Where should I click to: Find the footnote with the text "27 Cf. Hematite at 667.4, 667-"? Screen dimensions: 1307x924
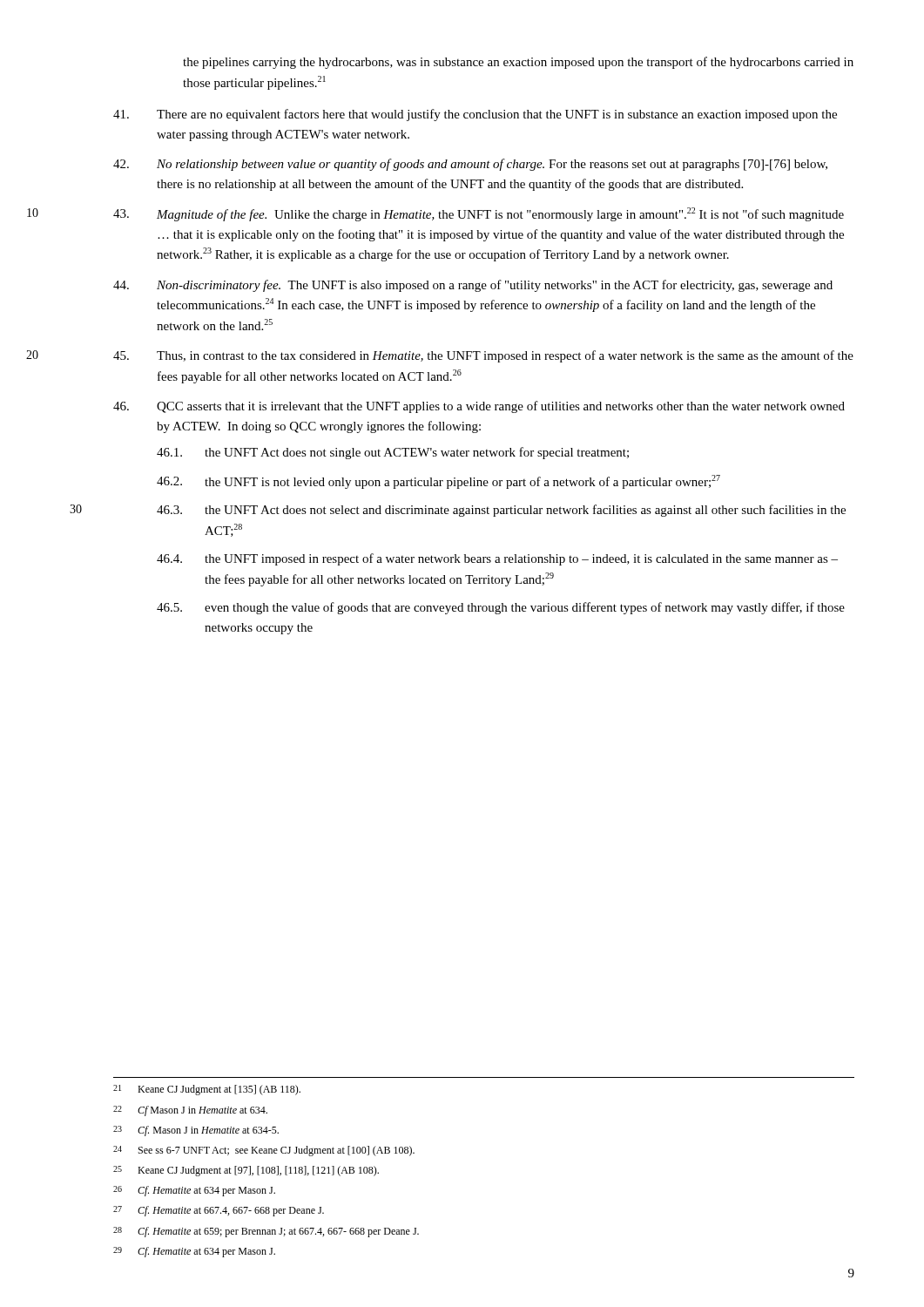pos(219,1211)
